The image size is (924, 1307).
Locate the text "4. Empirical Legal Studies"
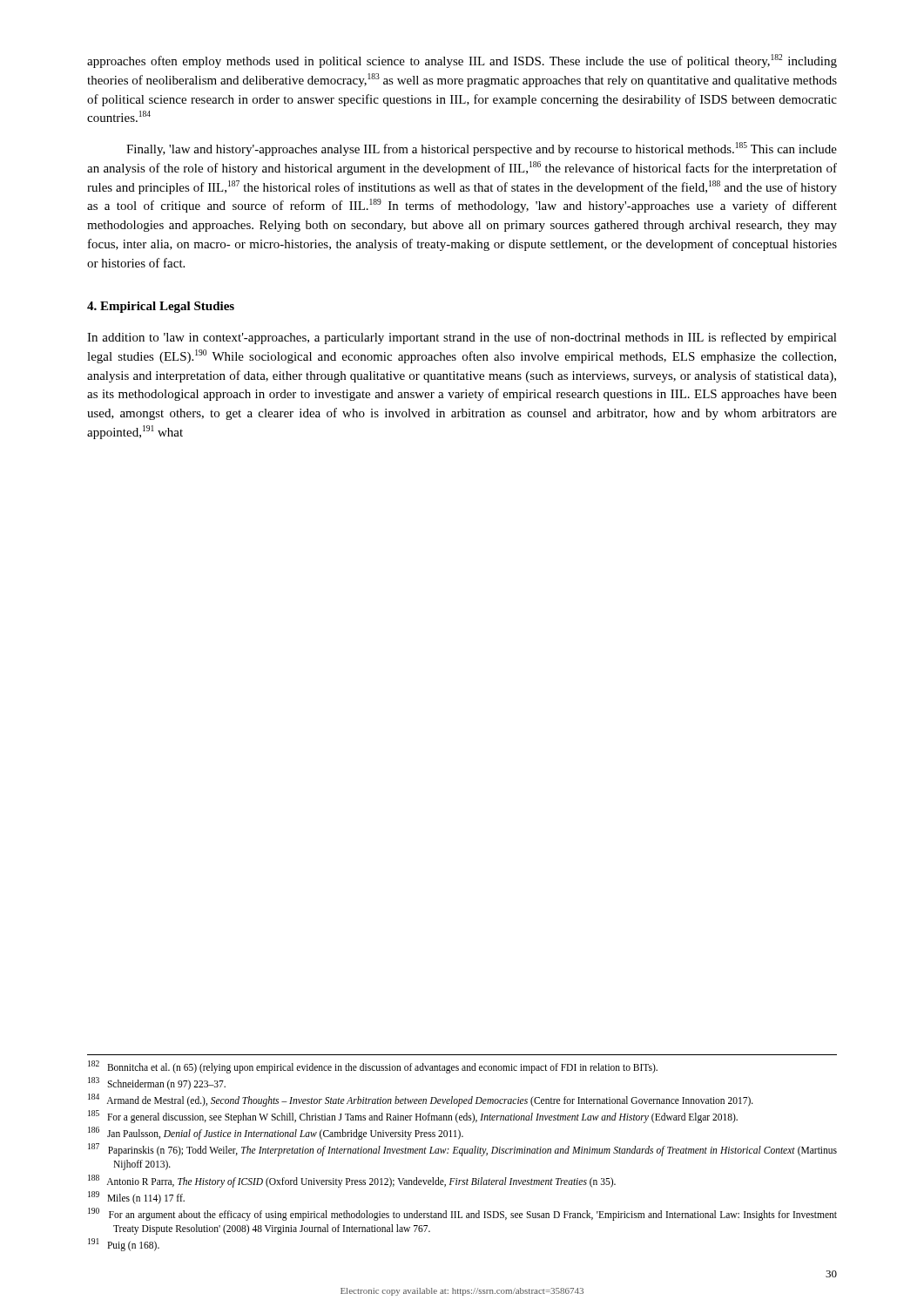(x=161, y=306)
